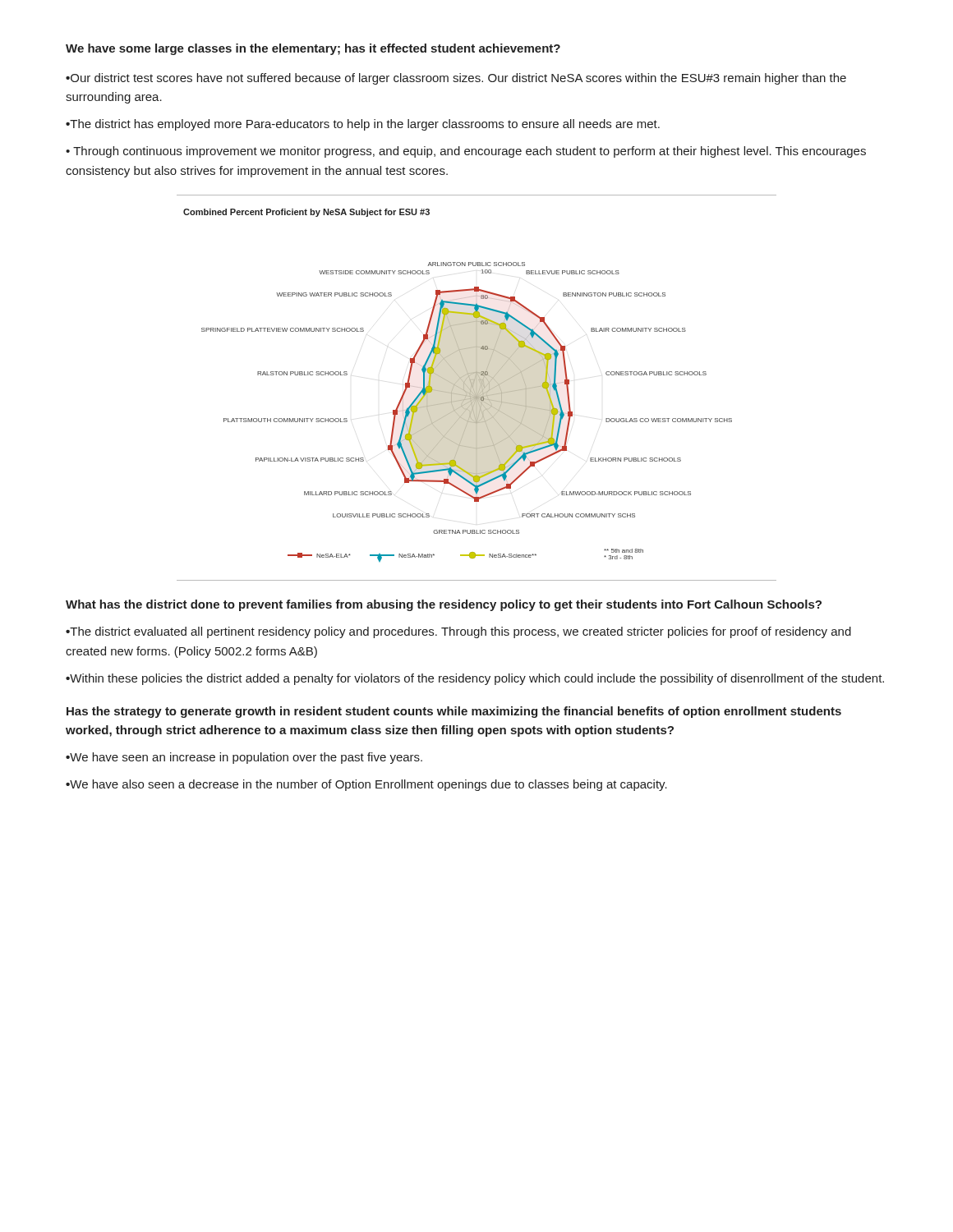
Task: Locate the section header with the text "We have some large classes in the elementary;"
Action: 313,48
